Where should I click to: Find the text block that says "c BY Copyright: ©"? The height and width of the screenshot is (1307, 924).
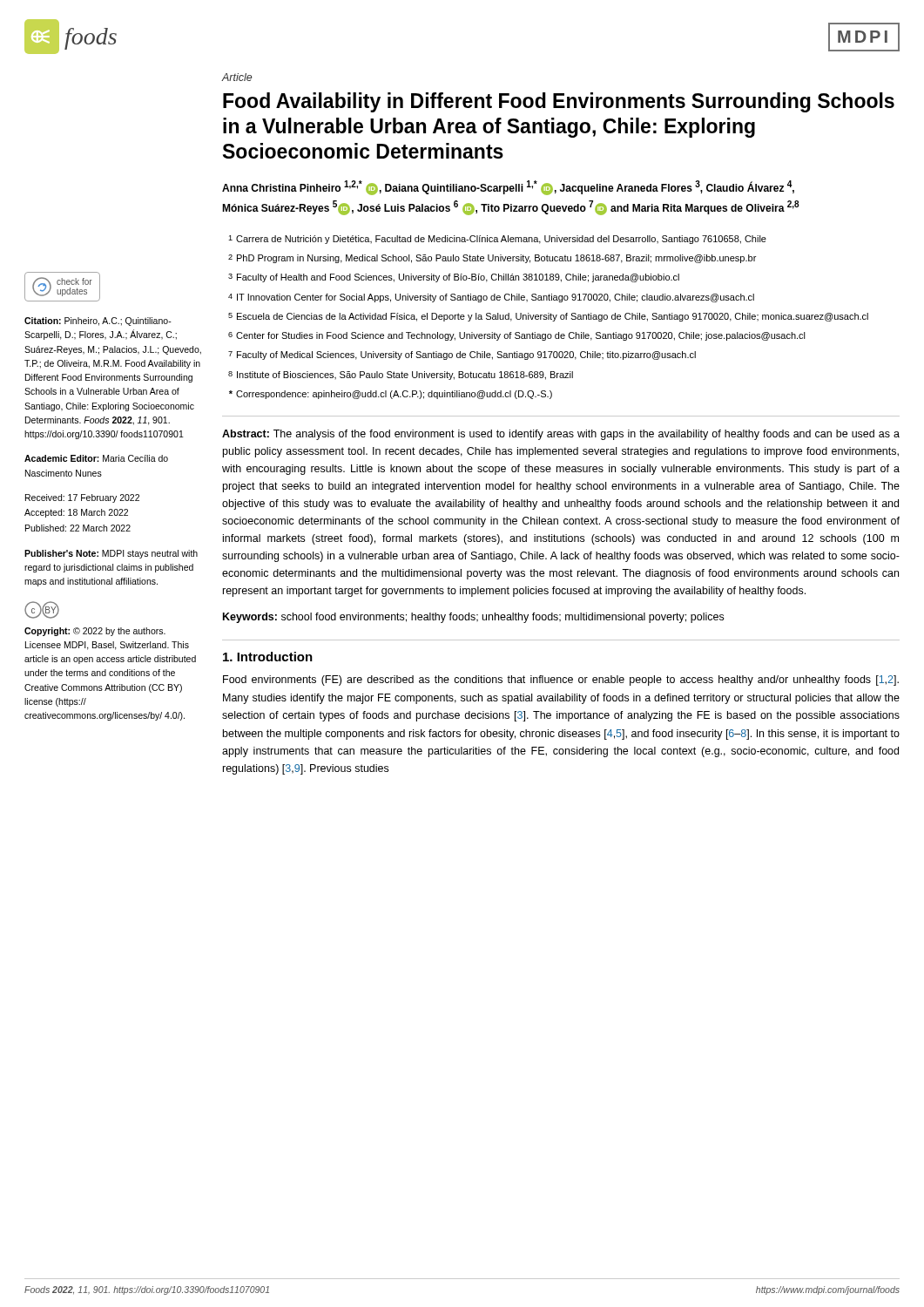(114, 662)
